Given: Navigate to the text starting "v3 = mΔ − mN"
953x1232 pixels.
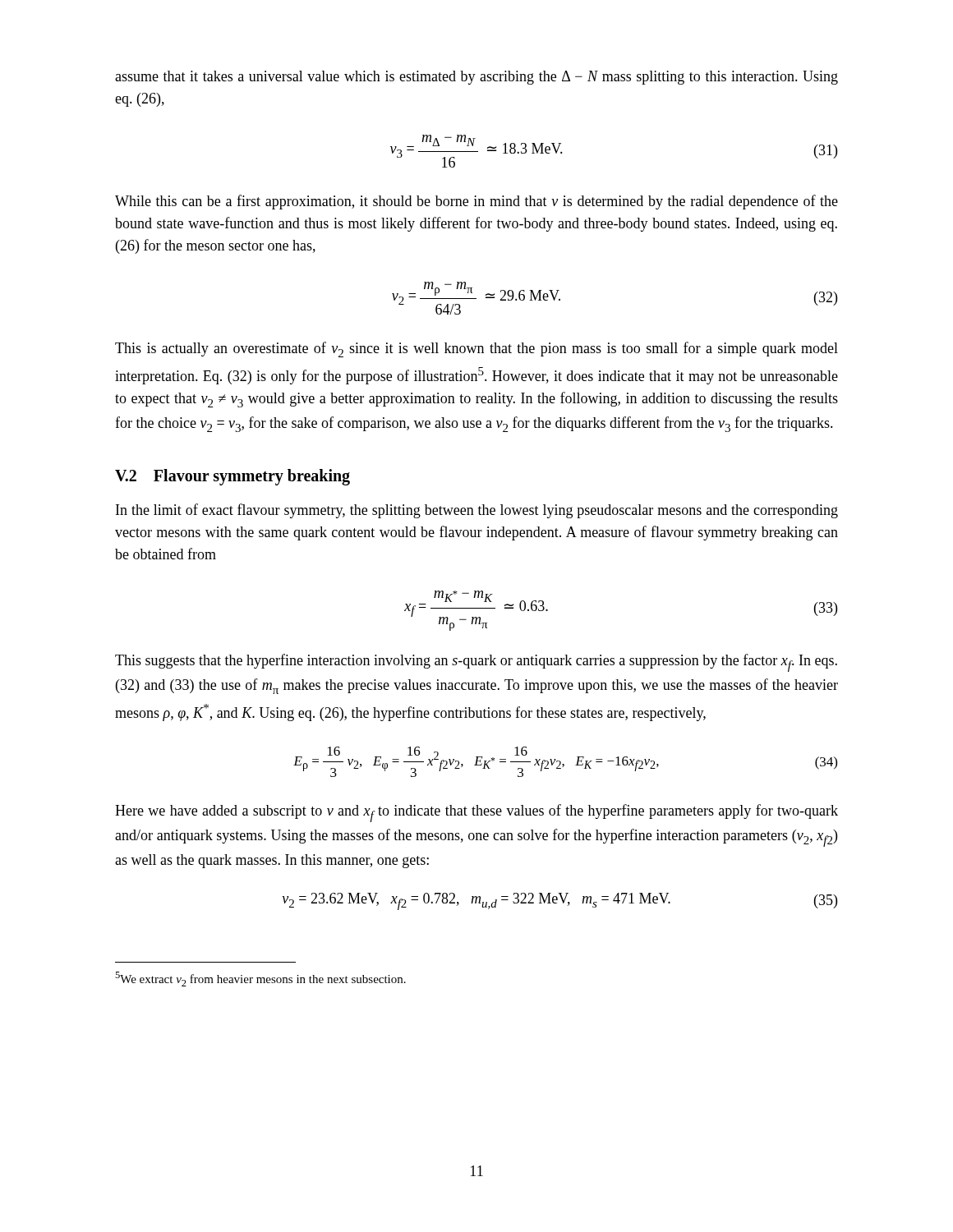Looking at the screenshot, I should click(476, 150).
